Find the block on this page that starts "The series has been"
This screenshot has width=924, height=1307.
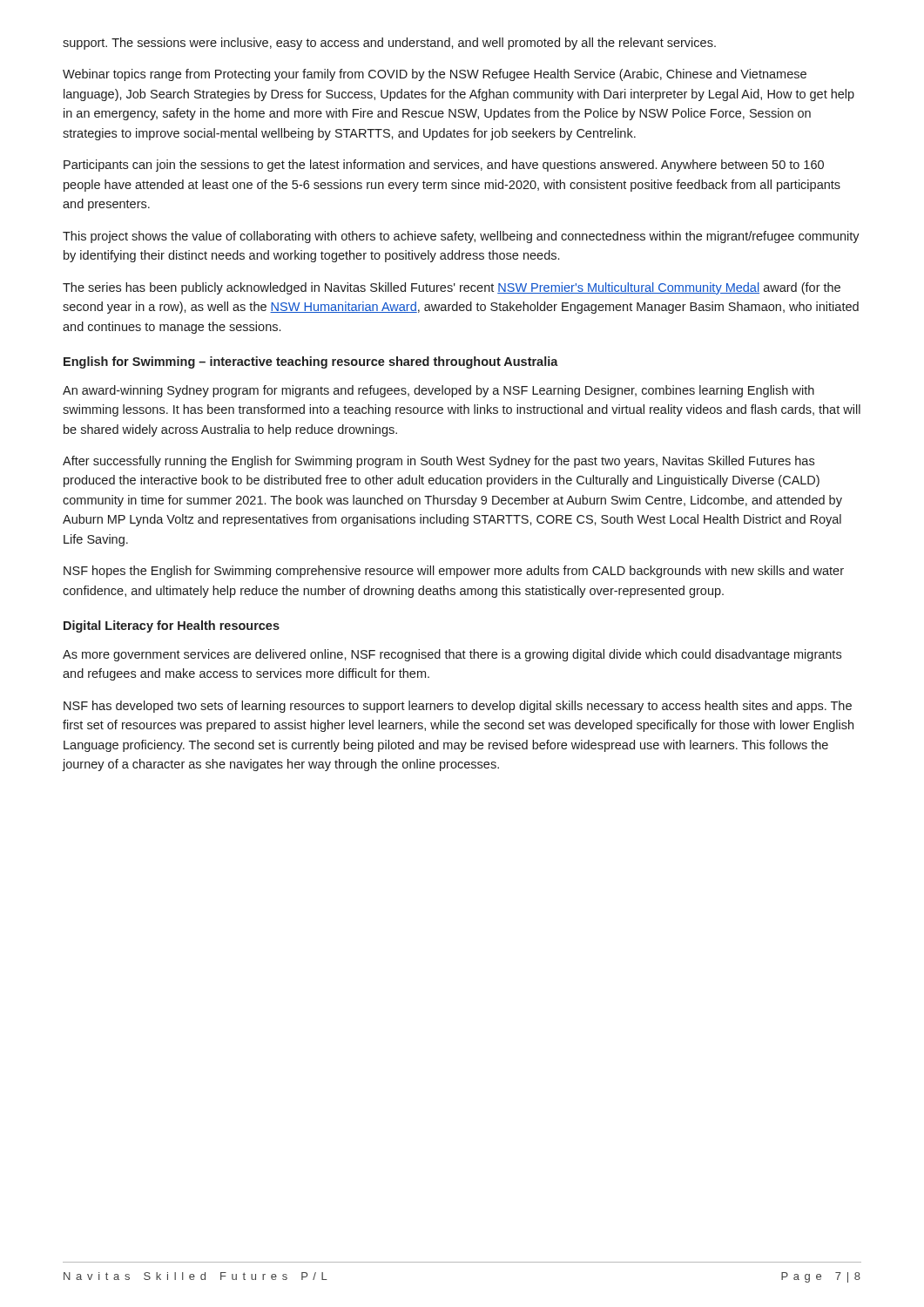pos(462,307)
